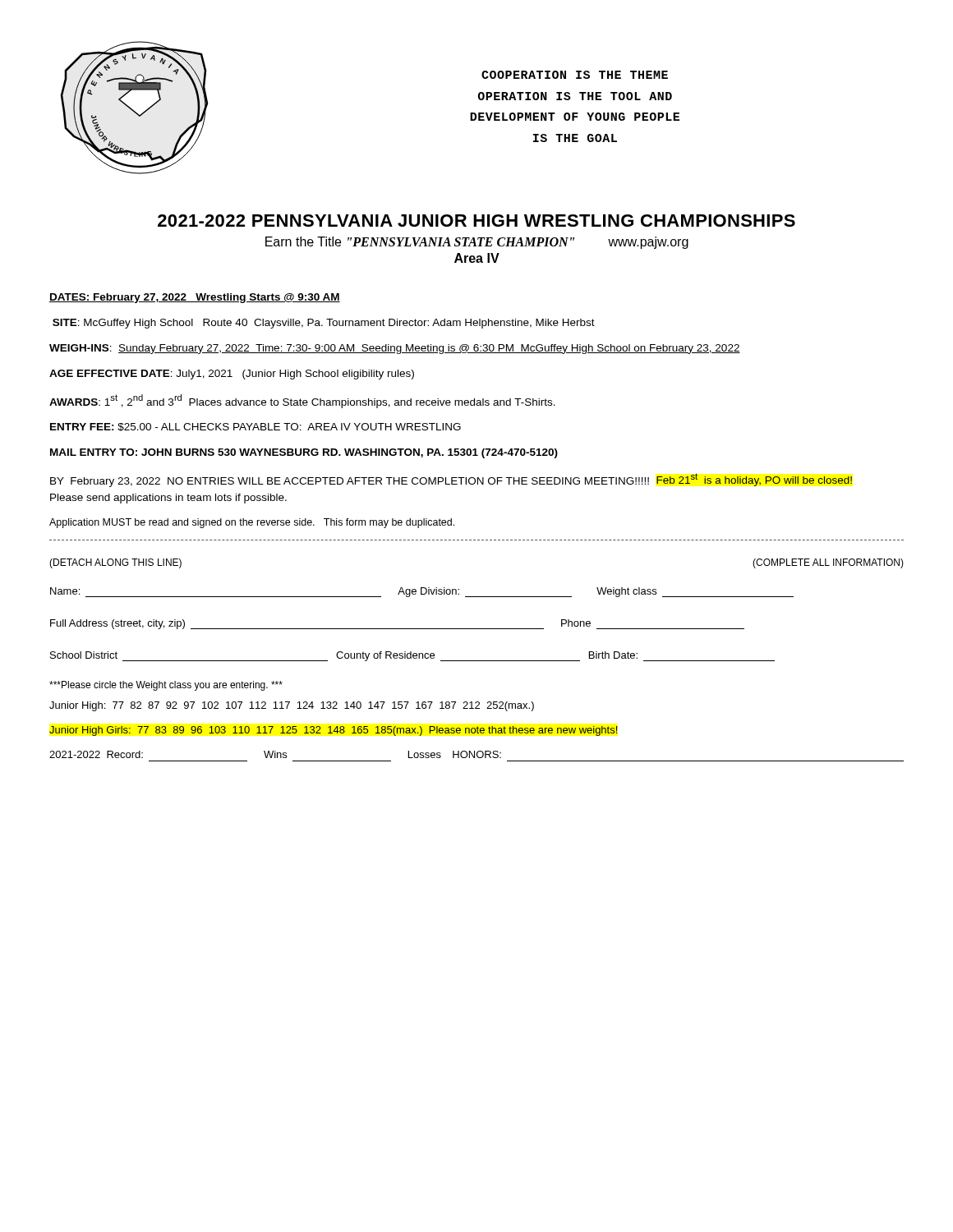Locate the block starting "Please circle the Weight"
This screenshot has height=1232, width=953.
pos(166,685)
